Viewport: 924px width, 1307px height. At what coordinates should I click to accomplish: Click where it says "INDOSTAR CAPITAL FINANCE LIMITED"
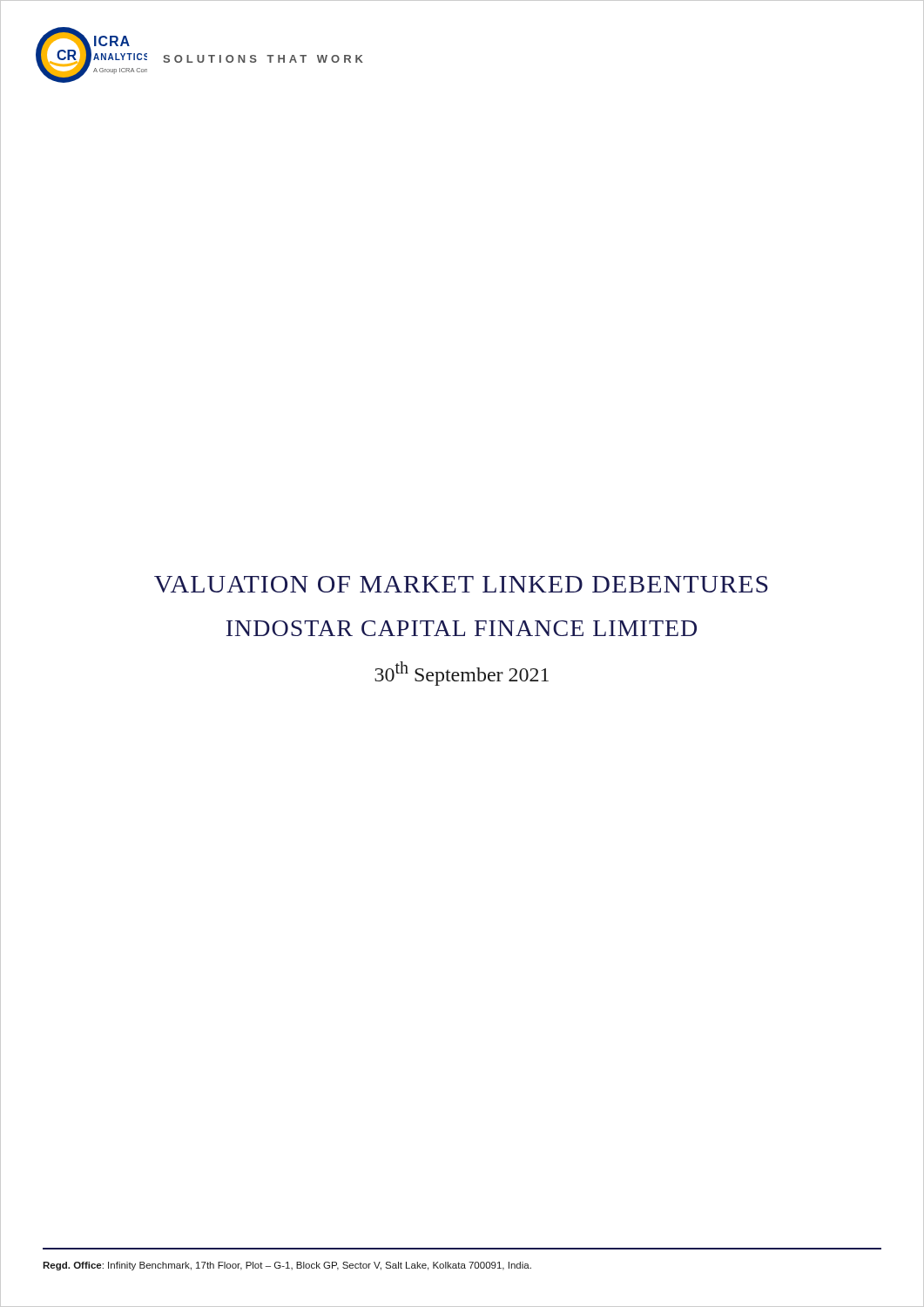[x=462, y=627]
